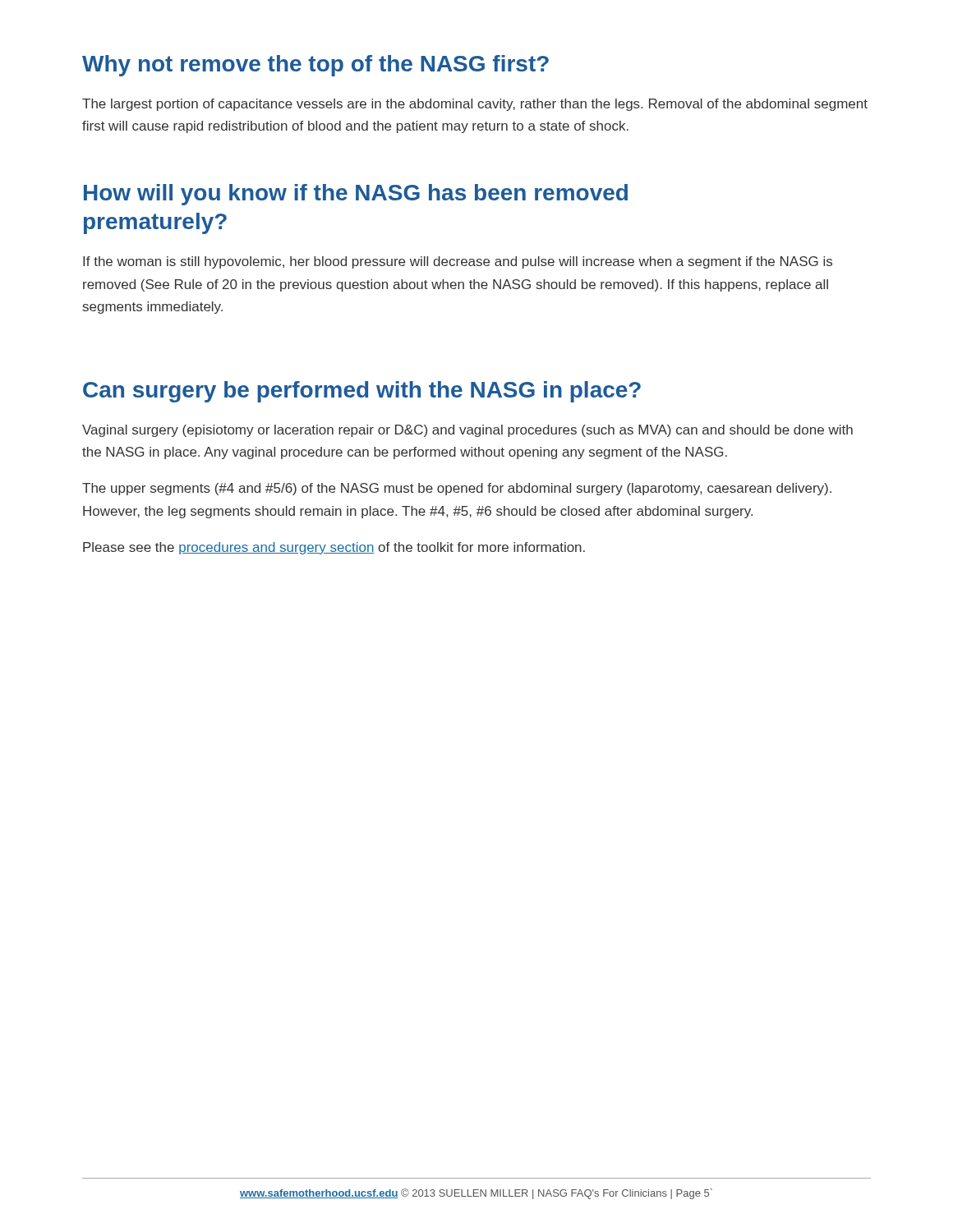Where is the passage that starts "Vaginal surgery (episiotomy or laceration repair or D&C)"?

tap(476, 441)
